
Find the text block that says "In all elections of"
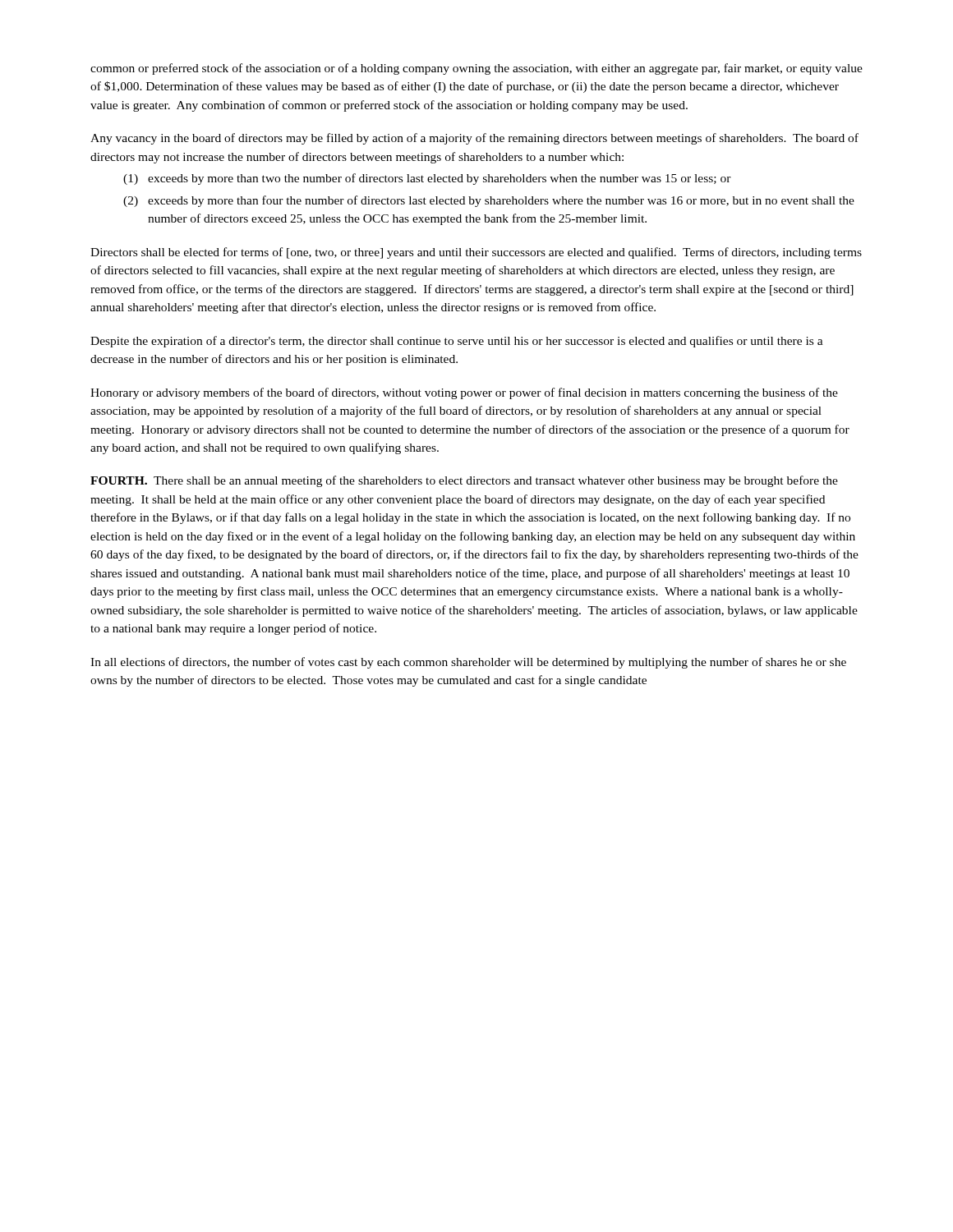tap(468, 671)
